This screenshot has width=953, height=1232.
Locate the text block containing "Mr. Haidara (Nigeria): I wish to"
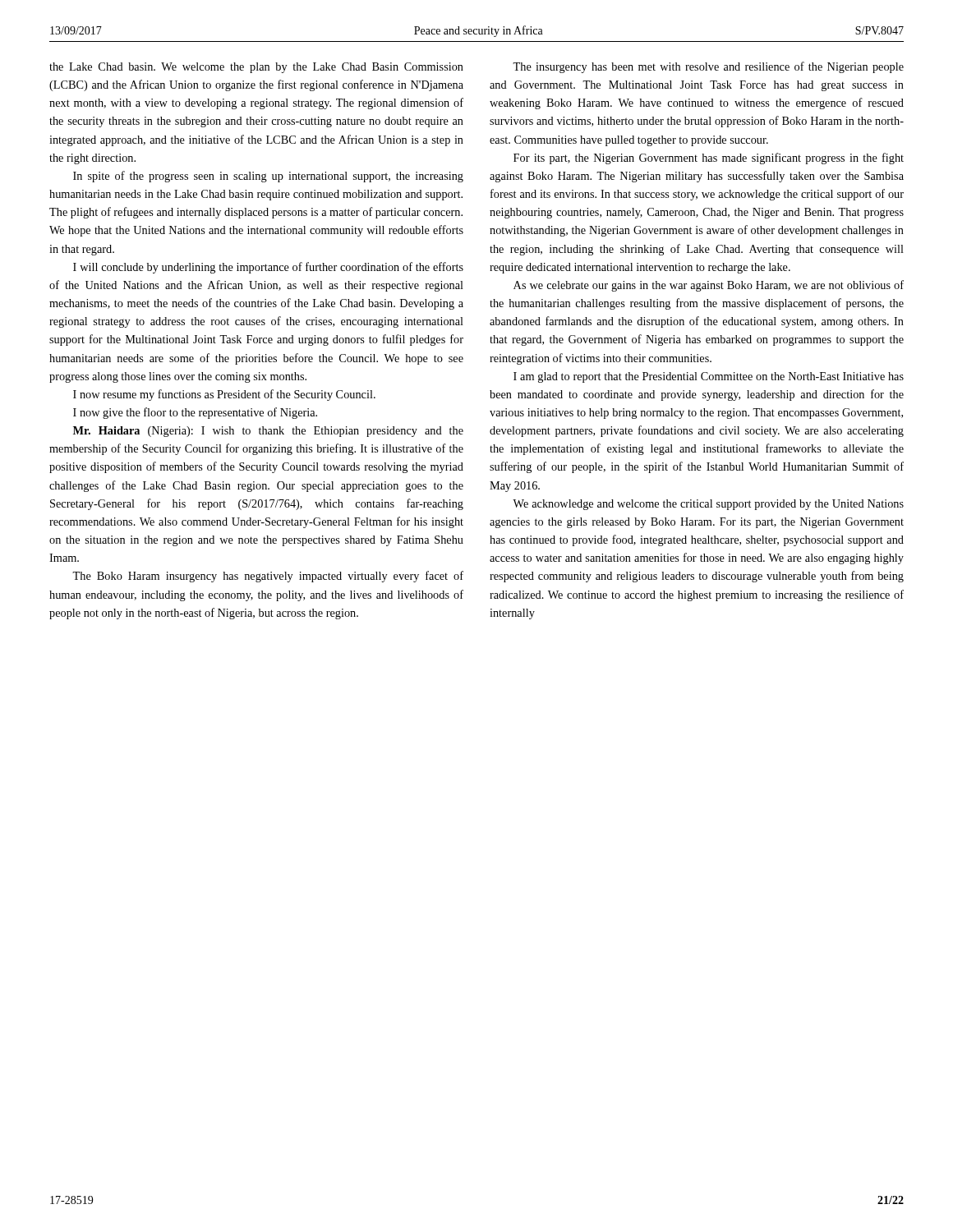(x=256, y=494)
